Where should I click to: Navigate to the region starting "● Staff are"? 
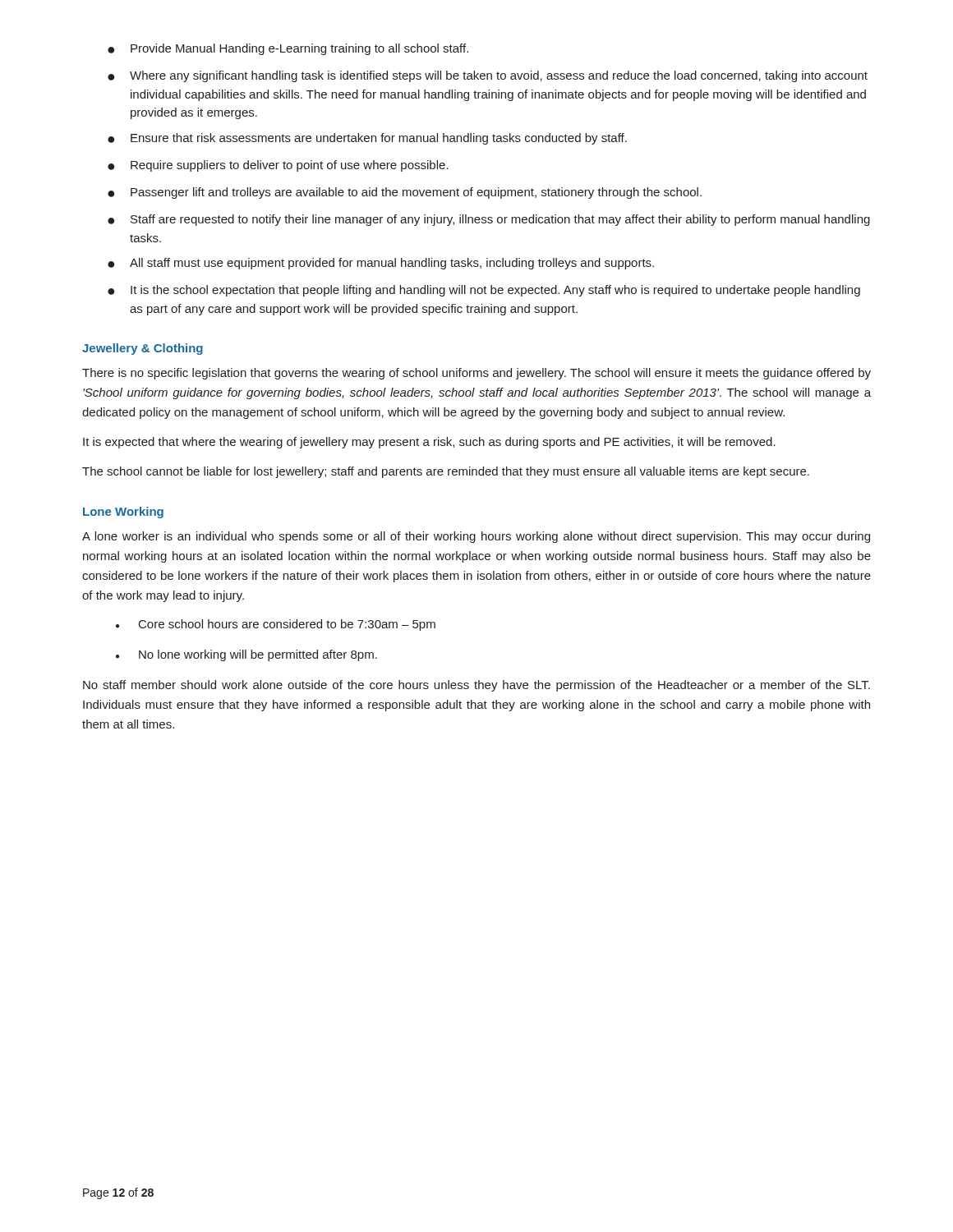tap(489, 229)
